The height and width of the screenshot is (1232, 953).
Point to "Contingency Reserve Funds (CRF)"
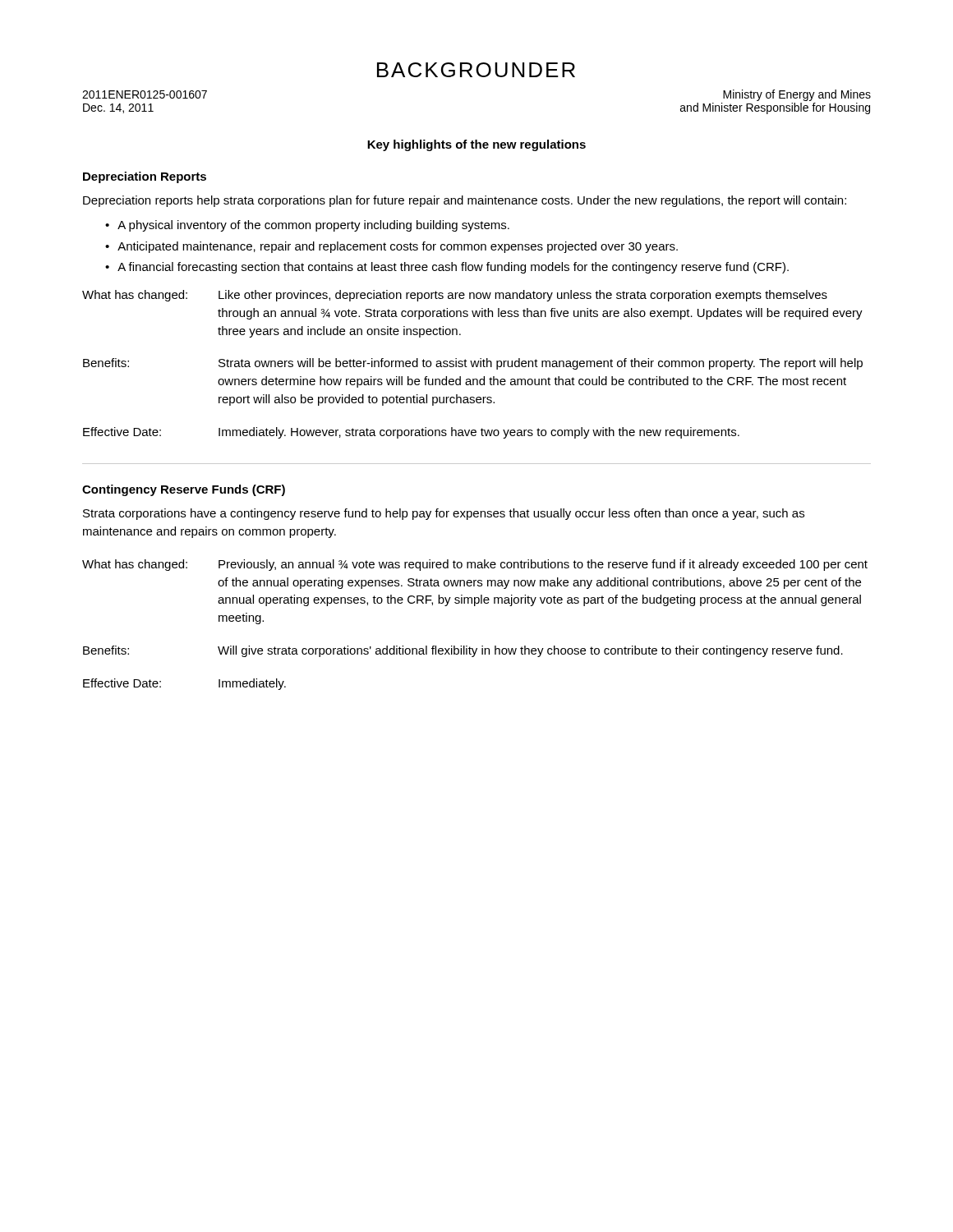click(x=184, y=489)
